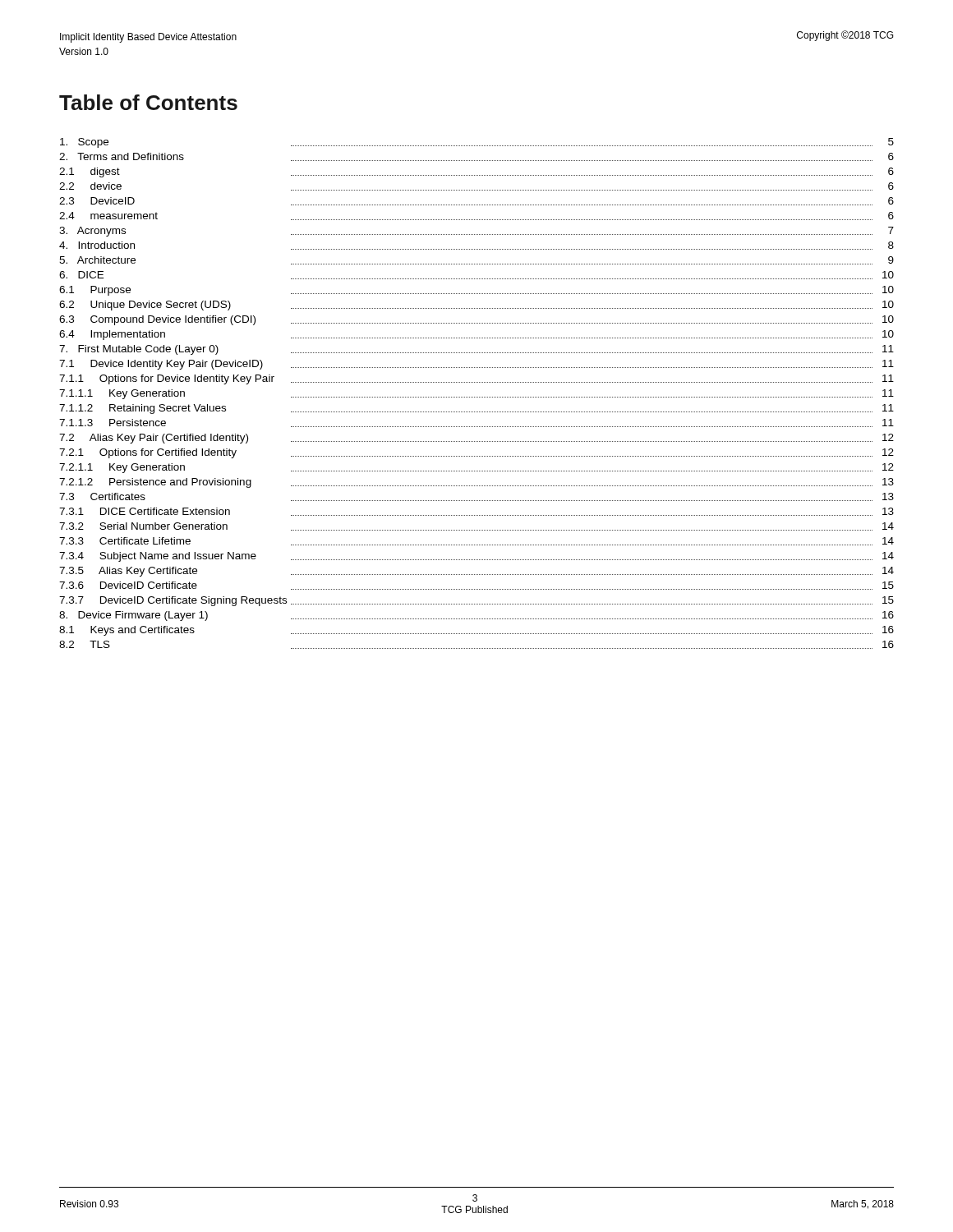
Task: Find the text block starting "7.2 Alias Key Pair (Certified Identity) 12"
Action: pyautogui.click(x=476, y=437)
